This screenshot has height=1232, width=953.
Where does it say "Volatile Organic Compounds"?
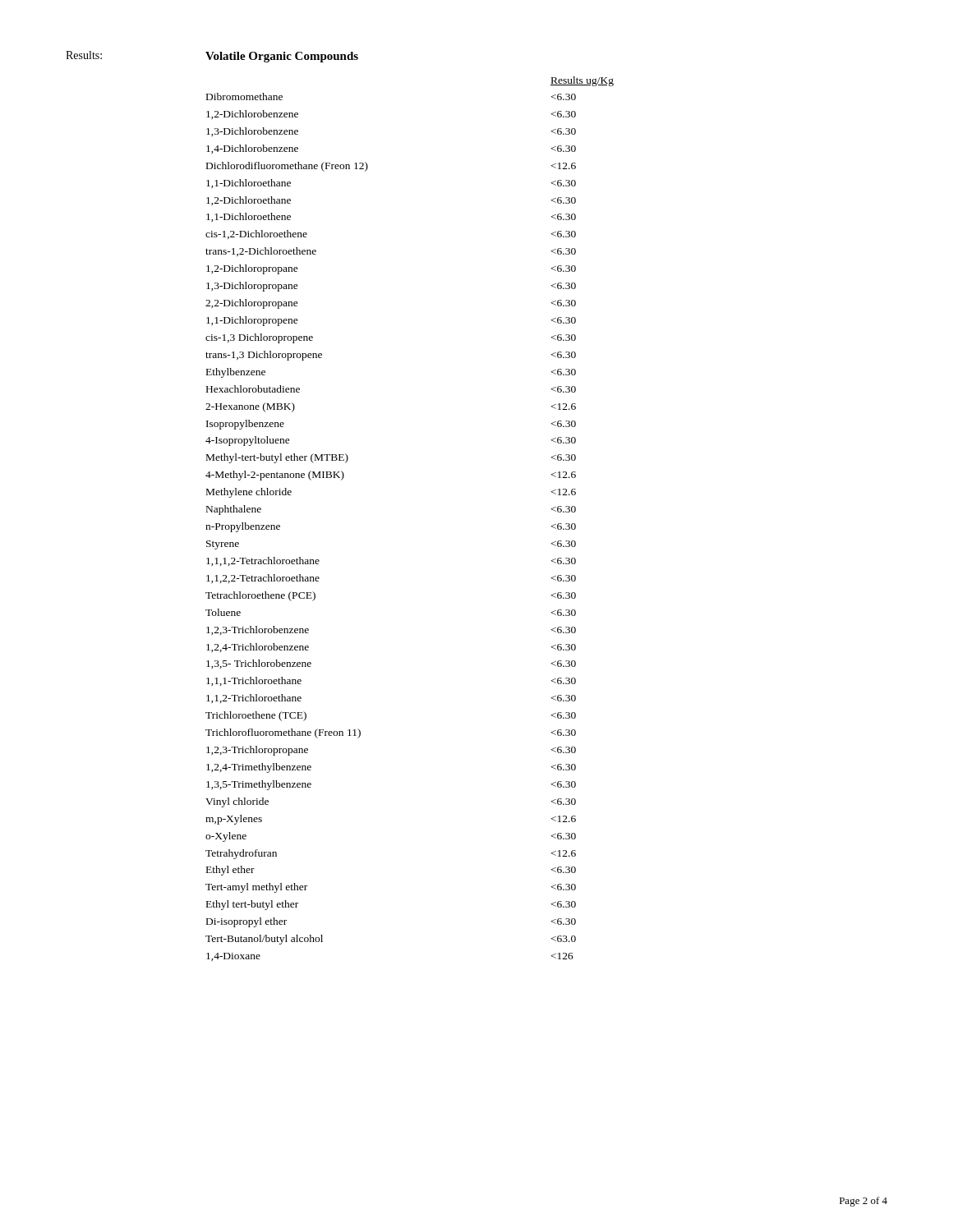coord(282,56)
